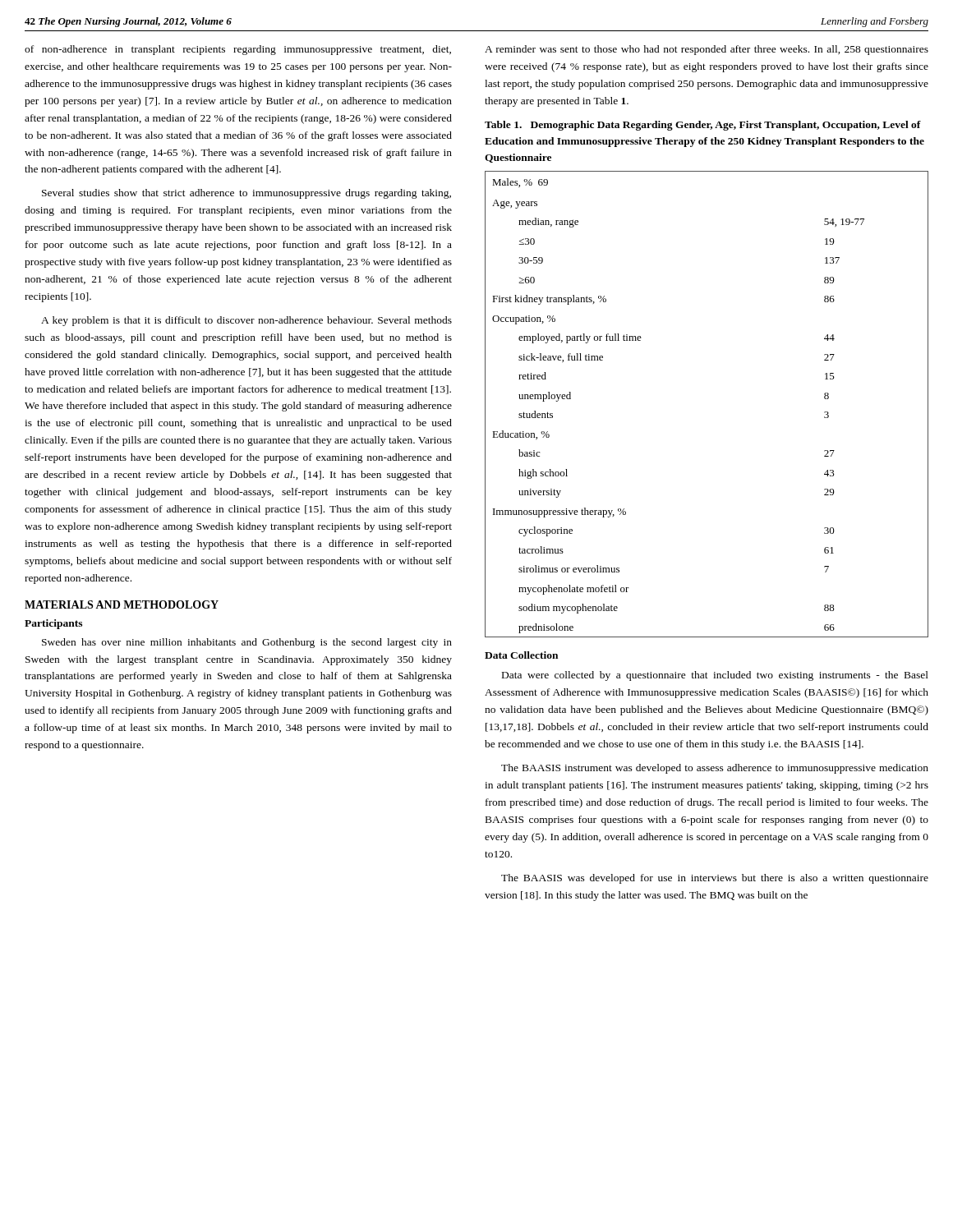
Task: Select the text block containing "A reminder was sent to"
Action: tap(707, 75)
